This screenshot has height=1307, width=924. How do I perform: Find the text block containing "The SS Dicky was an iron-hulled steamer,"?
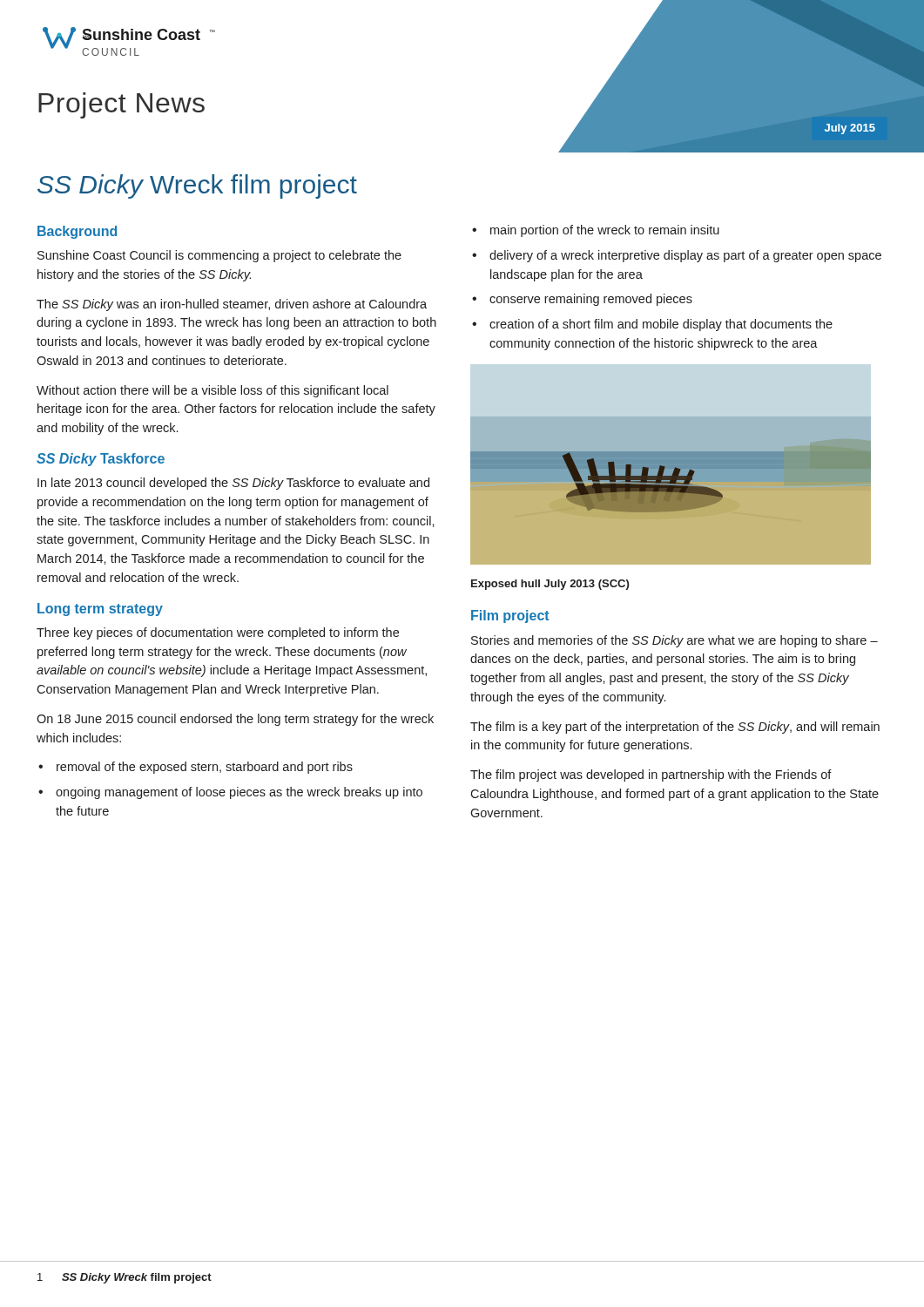237,333
